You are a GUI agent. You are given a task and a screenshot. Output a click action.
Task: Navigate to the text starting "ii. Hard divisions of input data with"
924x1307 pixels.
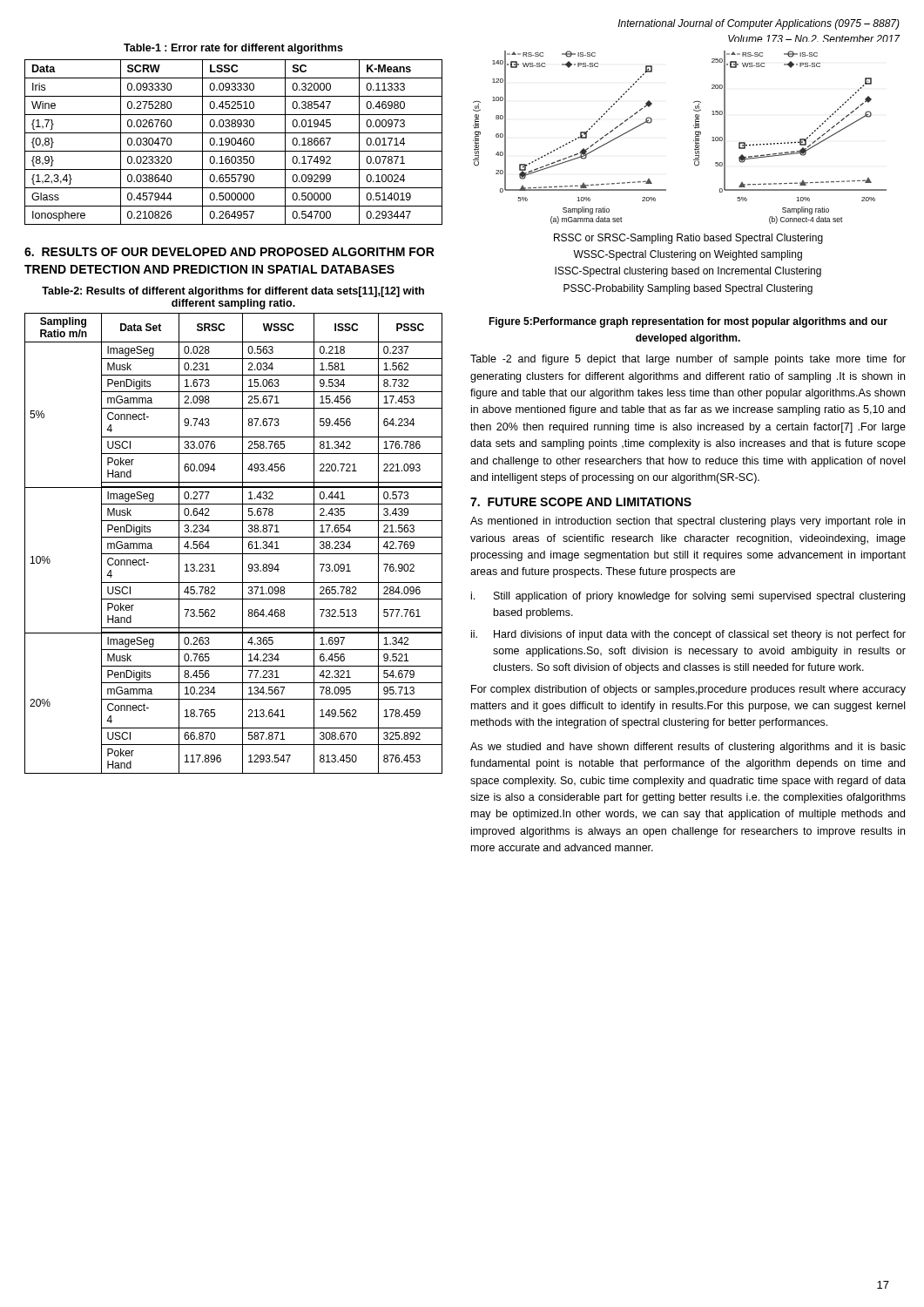click(688, 651)
